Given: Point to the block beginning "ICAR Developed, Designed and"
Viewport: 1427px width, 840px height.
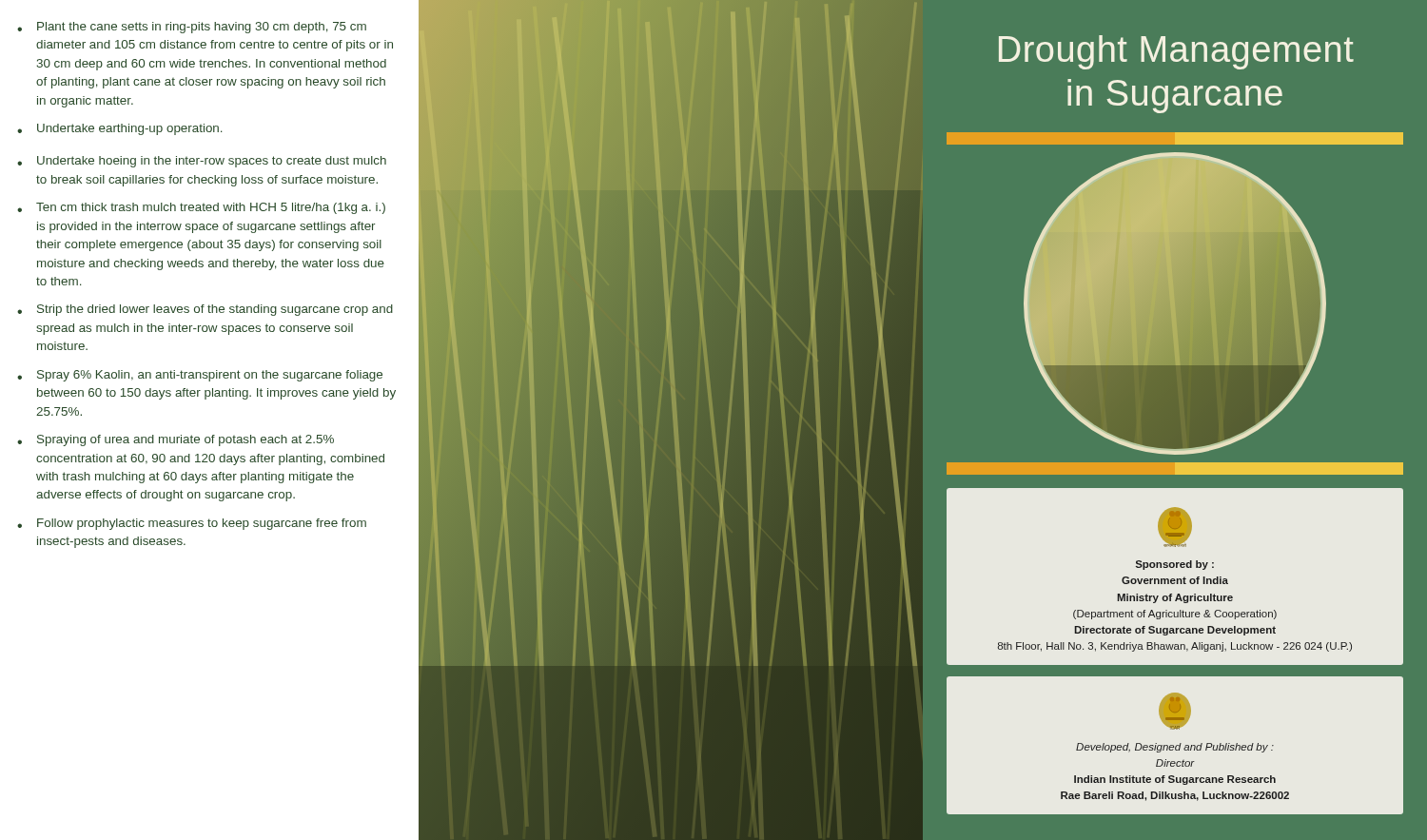Looking at the screenshot, I should pyautogui.click(x=1175, y=745).
